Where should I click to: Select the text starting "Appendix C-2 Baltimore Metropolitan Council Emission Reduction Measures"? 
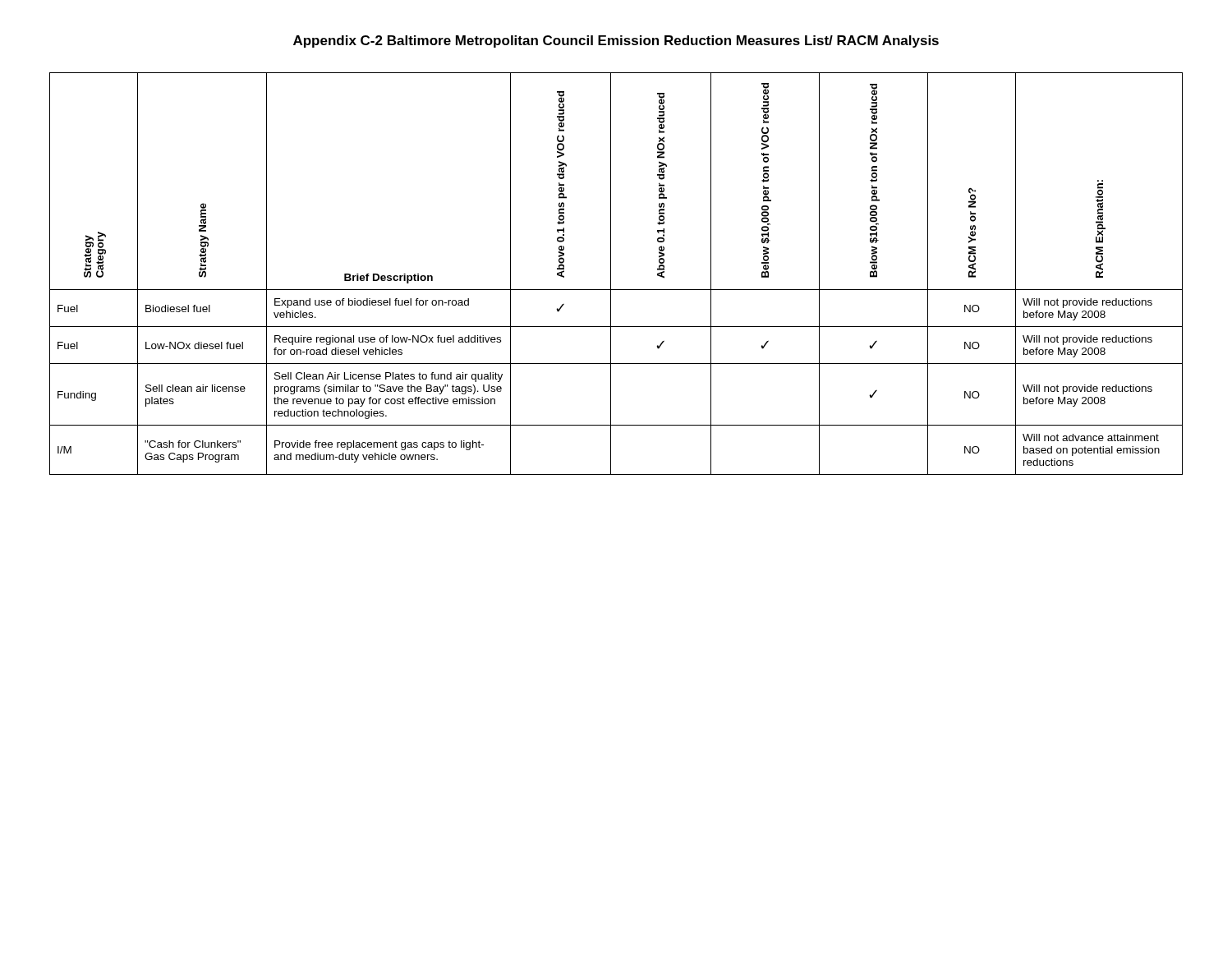click(616, 41)
